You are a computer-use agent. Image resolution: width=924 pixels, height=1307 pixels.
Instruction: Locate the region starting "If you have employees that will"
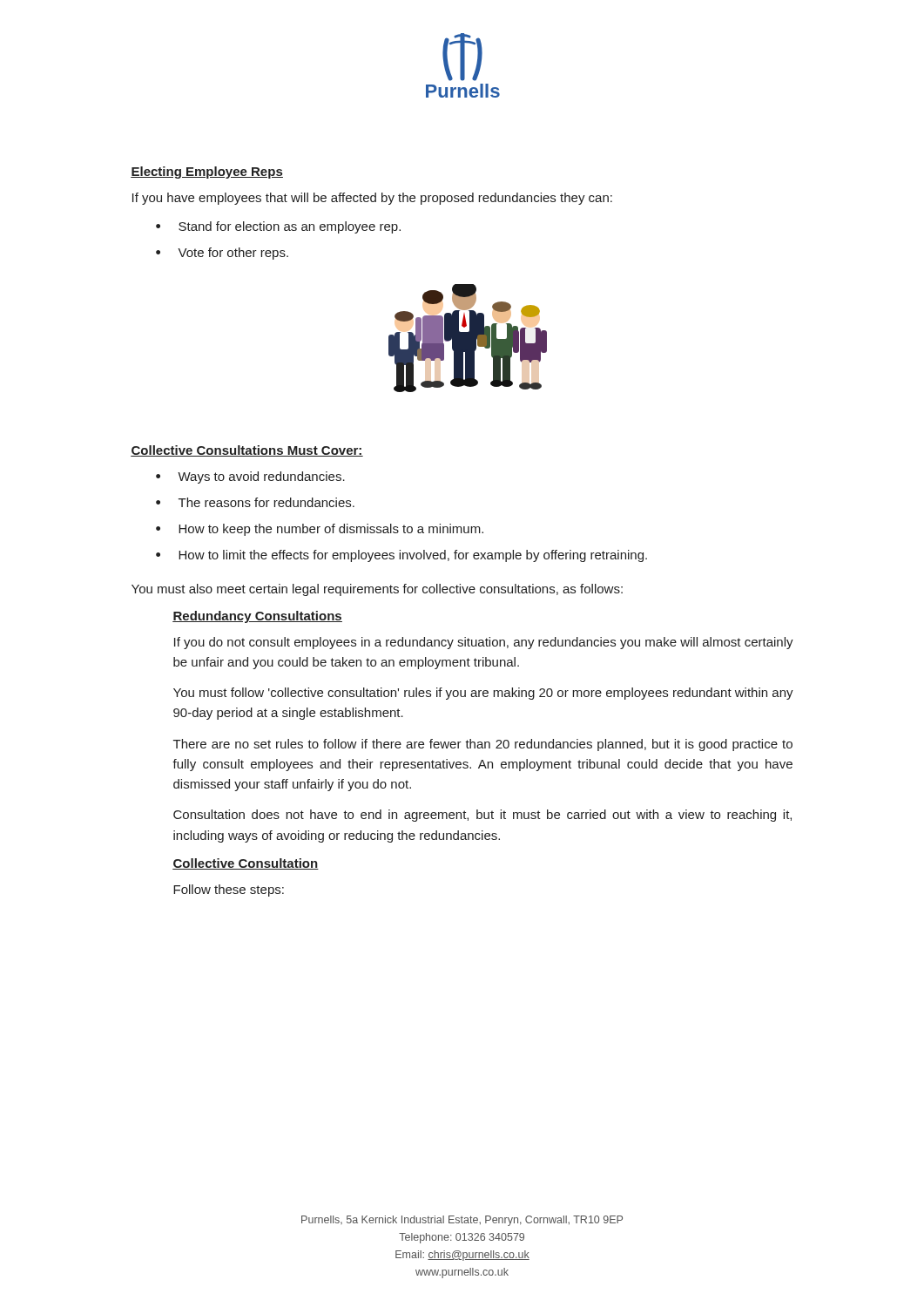pos(372,197)
